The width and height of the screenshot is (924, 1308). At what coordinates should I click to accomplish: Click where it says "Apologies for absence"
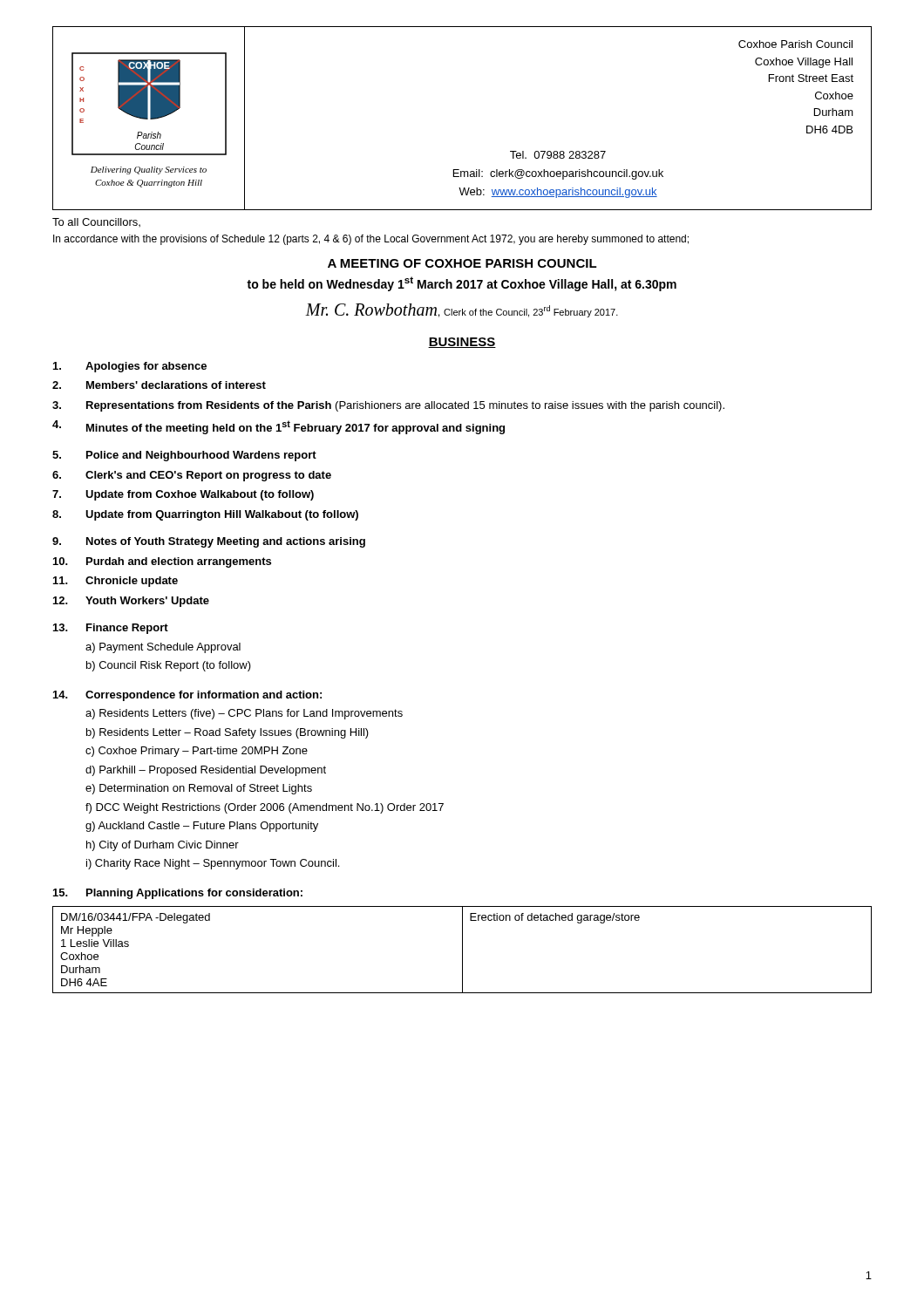pos(130,367)
